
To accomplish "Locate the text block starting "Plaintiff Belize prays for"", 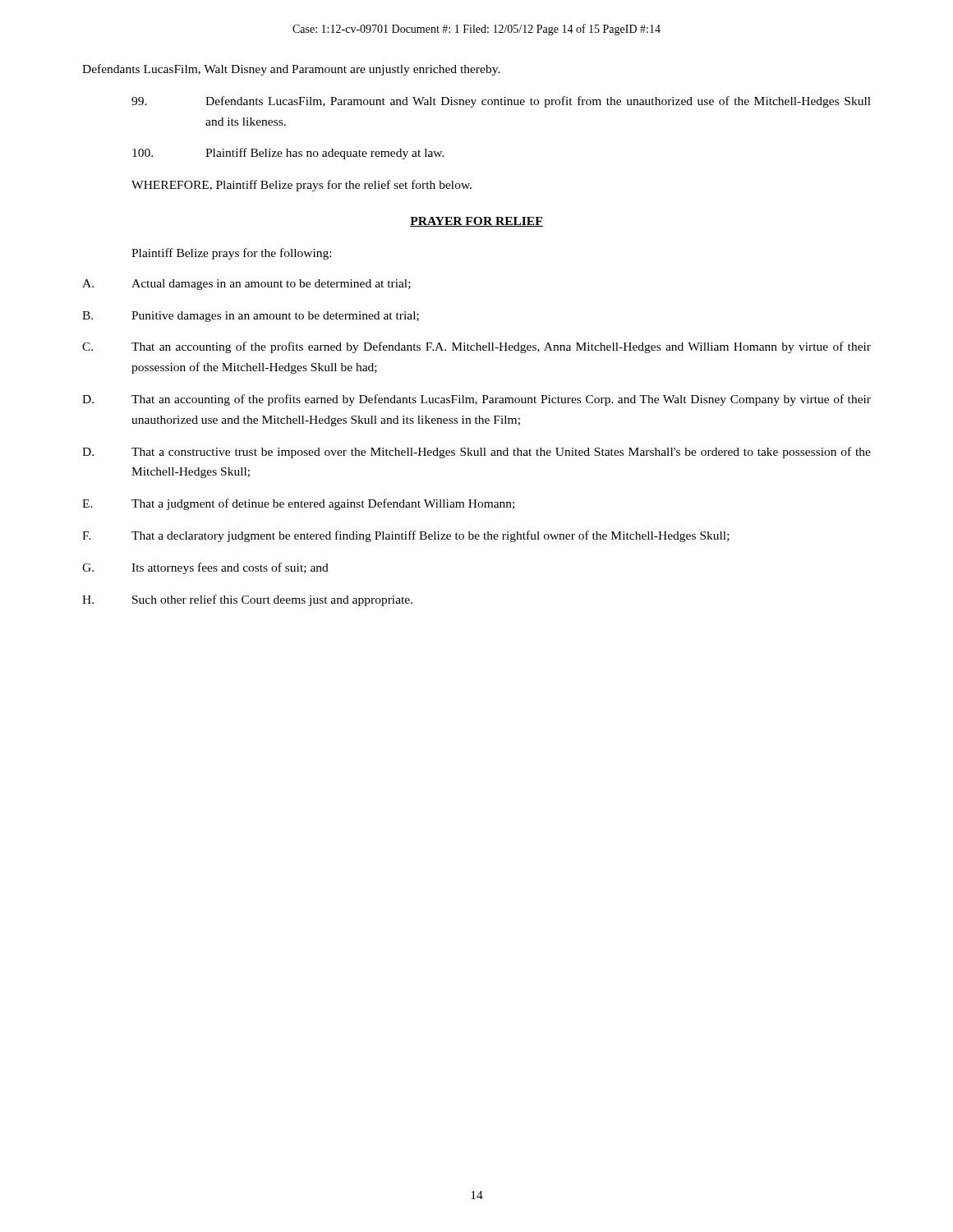I will click(232, 253).
